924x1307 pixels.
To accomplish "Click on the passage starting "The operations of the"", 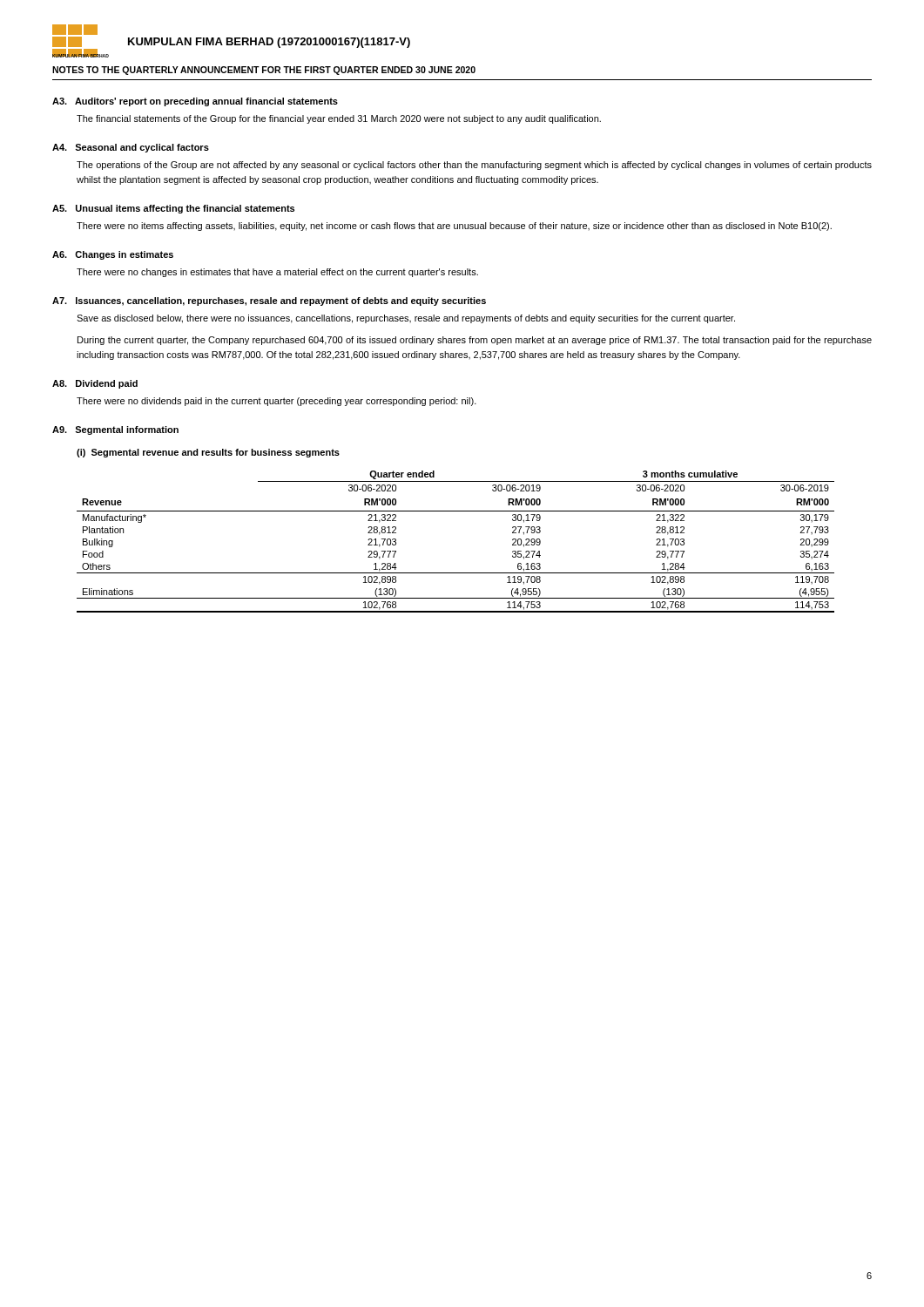I will point(474,172).
